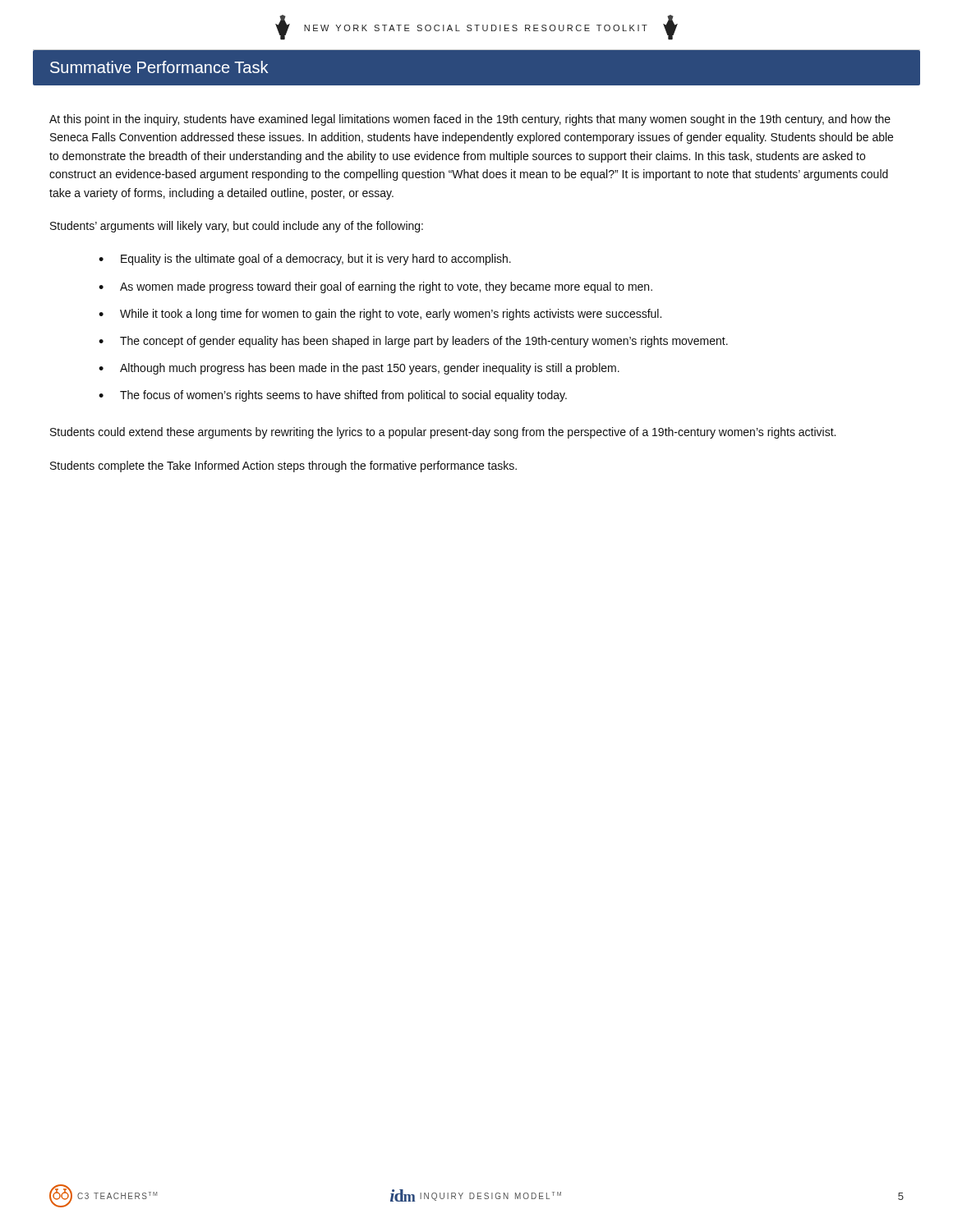
Task: Find the text block starting "Students could extend these arguments by rewriting"
Action: coord(443,432)
